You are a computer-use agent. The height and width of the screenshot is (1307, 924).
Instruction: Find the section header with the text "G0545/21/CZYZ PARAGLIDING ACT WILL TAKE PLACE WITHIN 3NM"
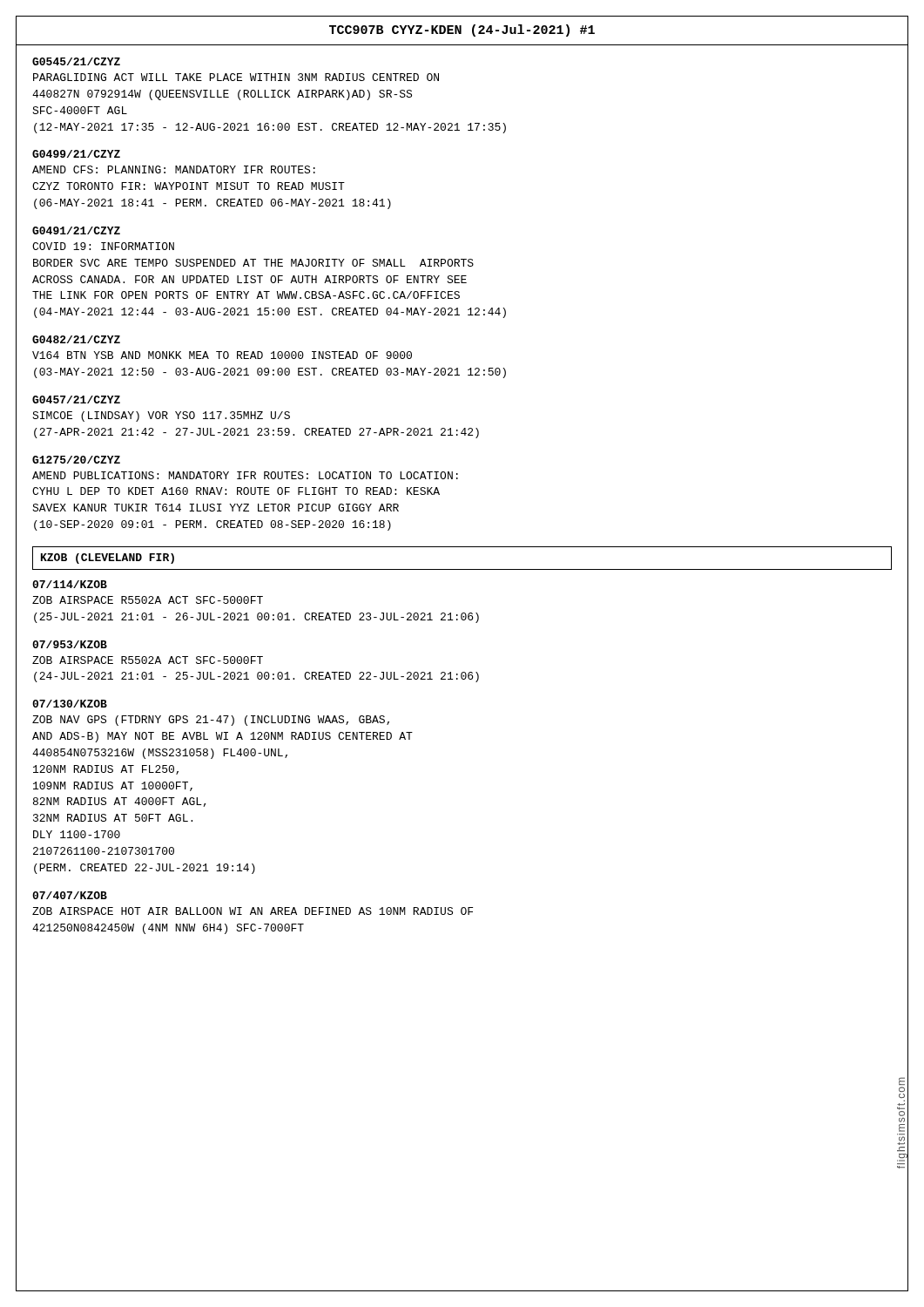point(76,61)
